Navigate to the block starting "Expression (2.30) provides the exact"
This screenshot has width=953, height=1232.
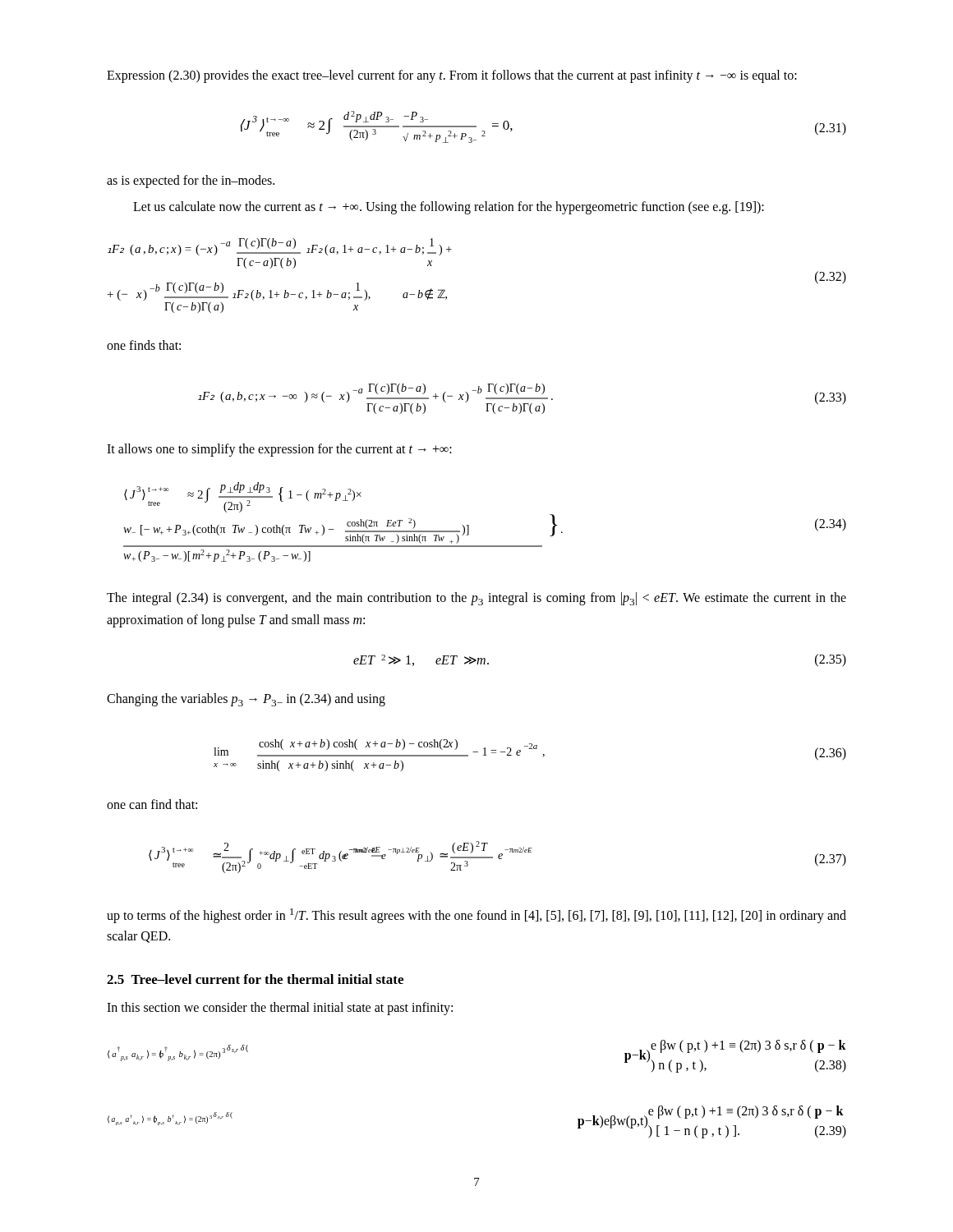[x=452, y=75]
